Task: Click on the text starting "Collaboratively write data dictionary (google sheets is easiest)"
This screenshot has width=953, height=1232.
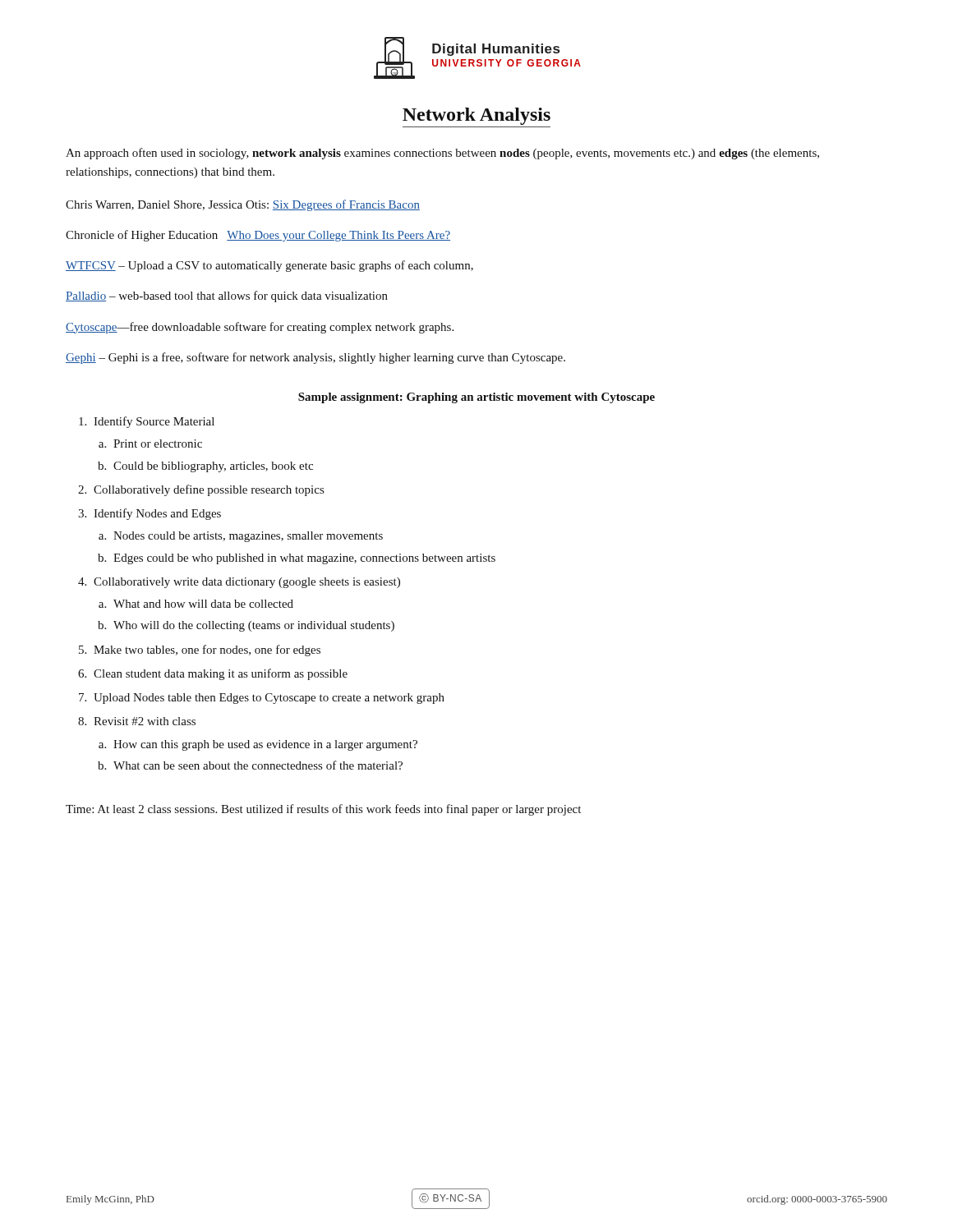Action: tap(247, 583)
